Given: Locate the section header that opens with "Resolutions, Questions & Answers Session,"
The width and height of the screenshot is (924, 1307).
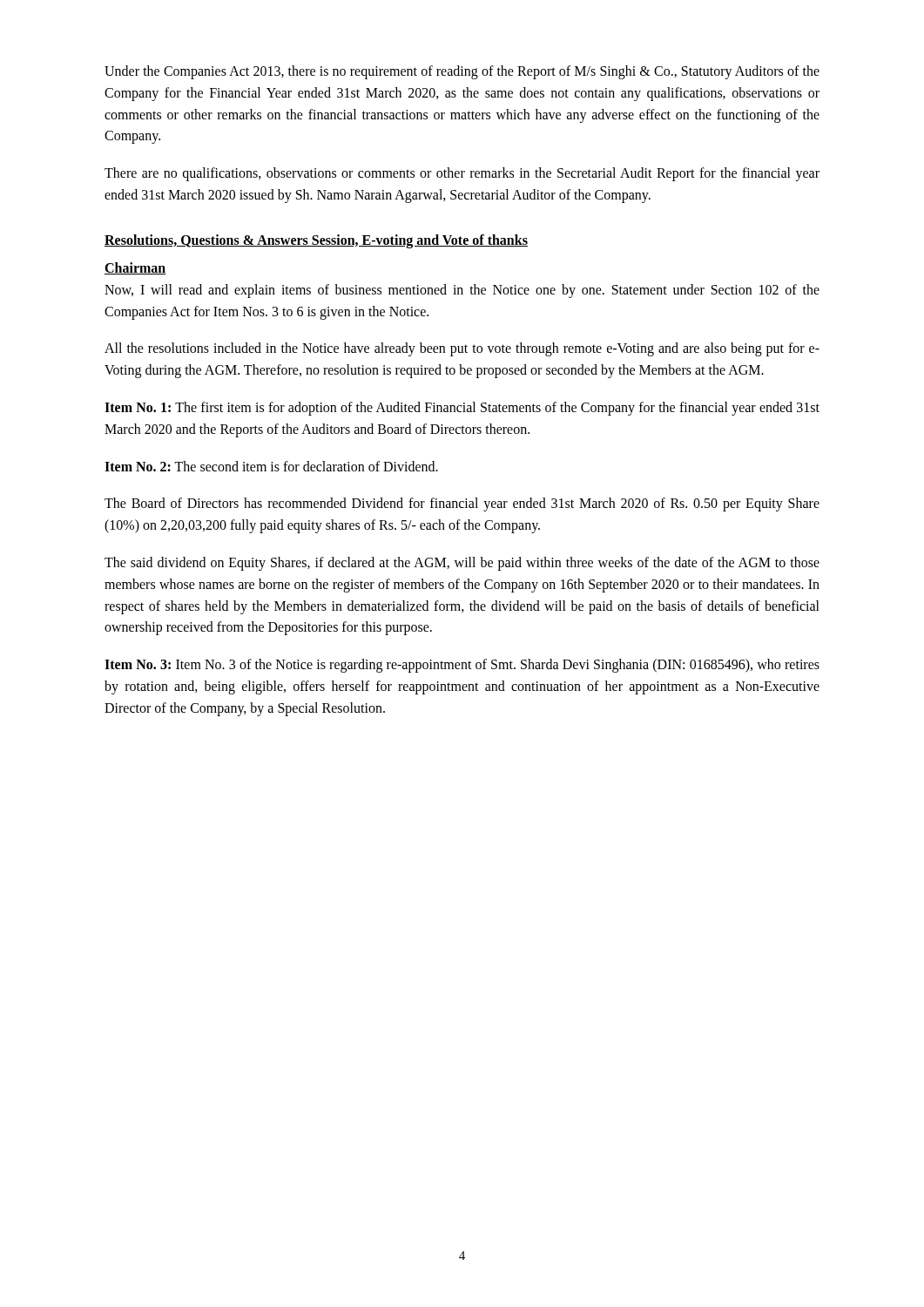Looking at the screenshot, I should click(316, 240).
